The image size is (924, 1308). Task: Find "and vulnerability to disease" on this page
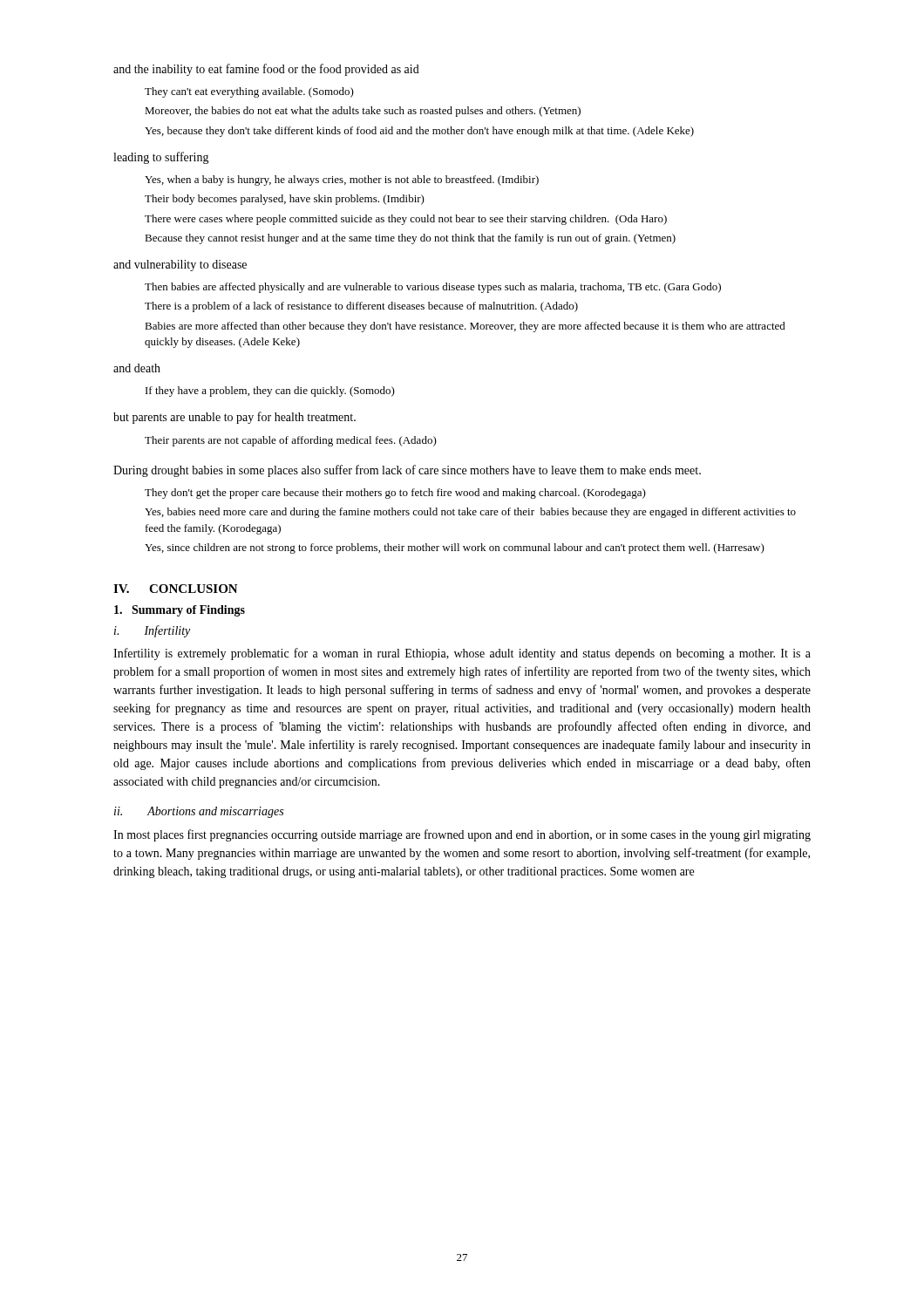pyautogui.click(x=180, y=266)
